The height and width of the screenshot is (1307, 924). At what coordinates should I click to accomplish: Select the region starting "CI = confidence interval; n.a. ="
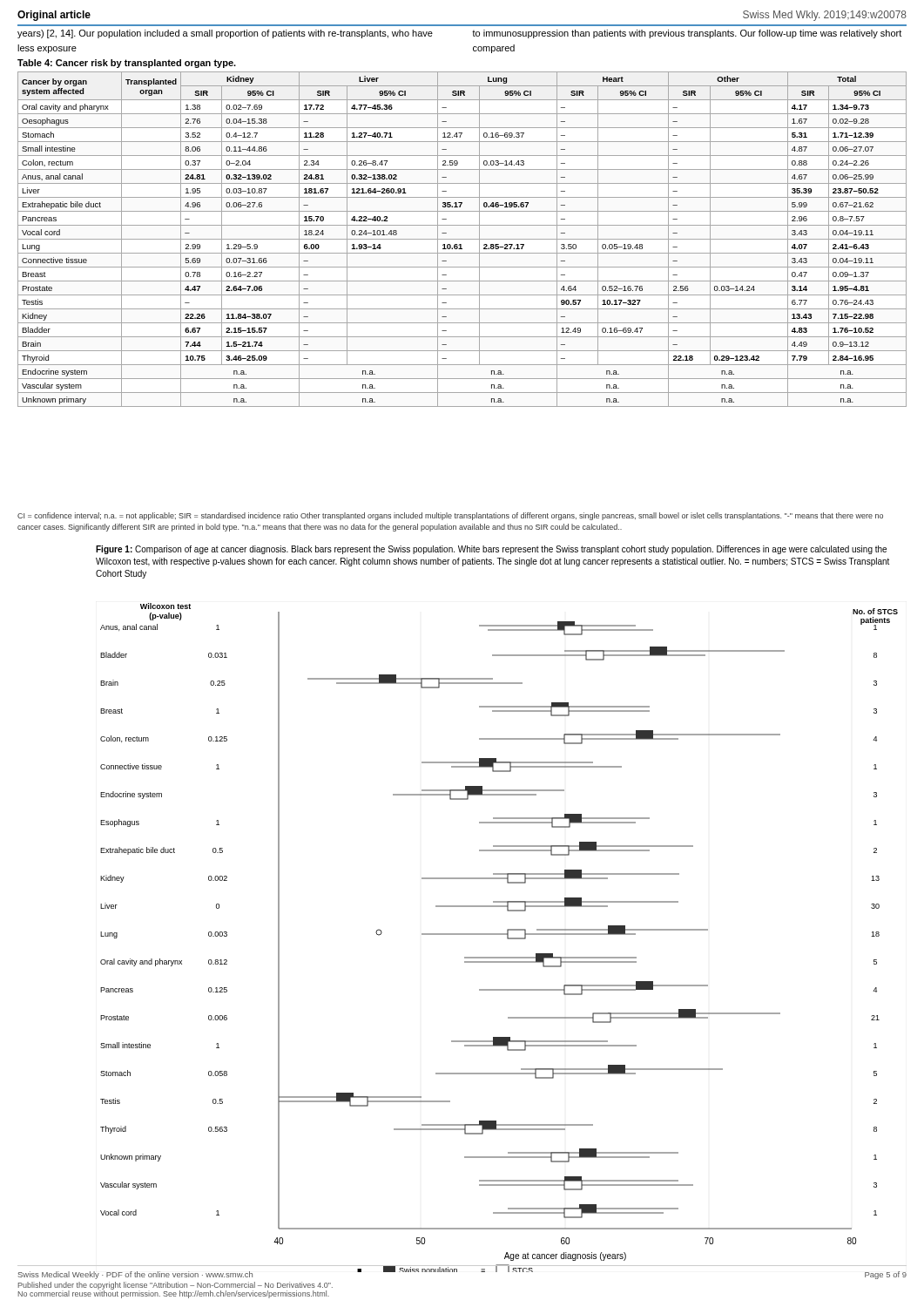pyautogui.click(x=450, y=521)
